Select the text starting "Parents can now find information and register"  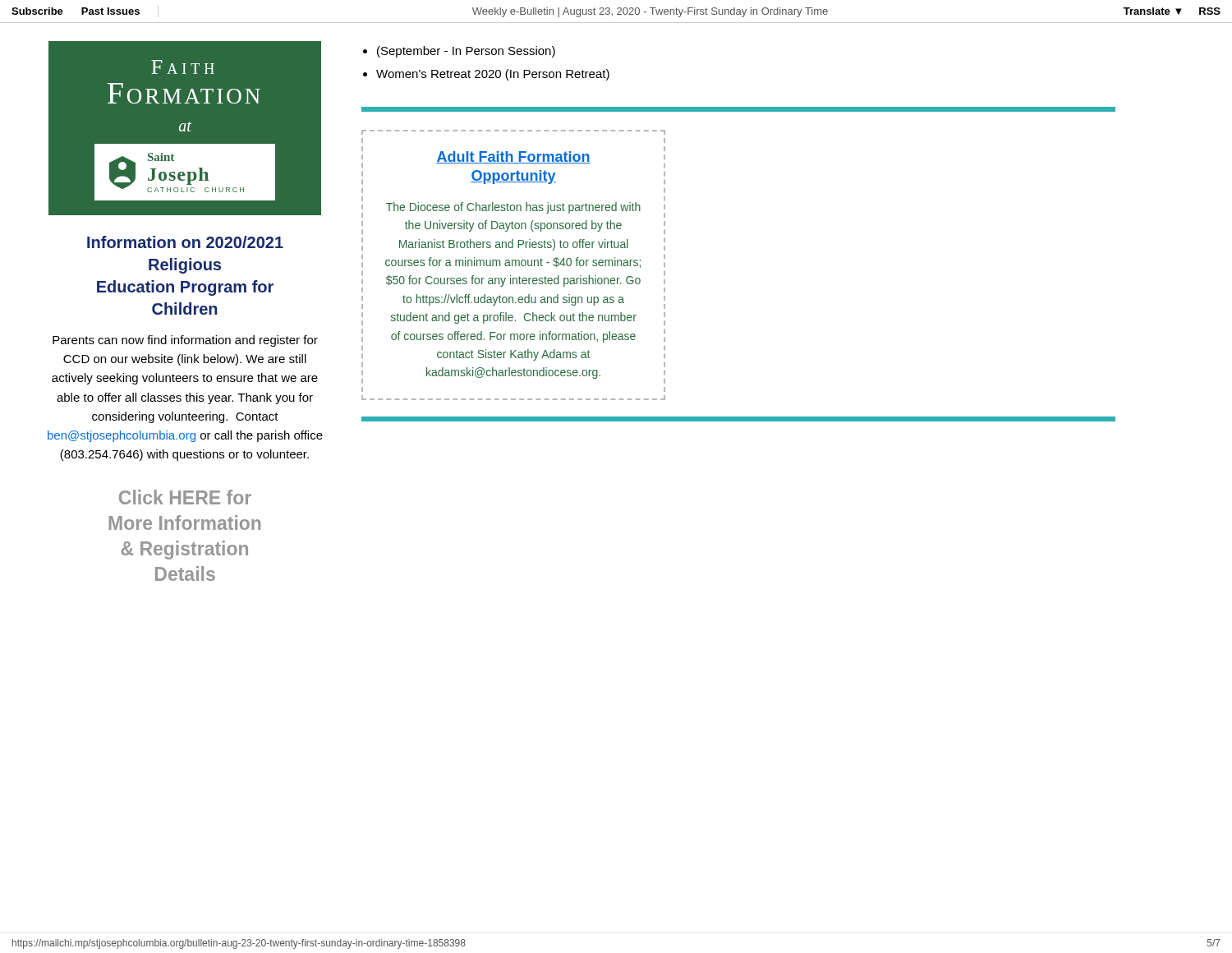[x=185, y=397]
